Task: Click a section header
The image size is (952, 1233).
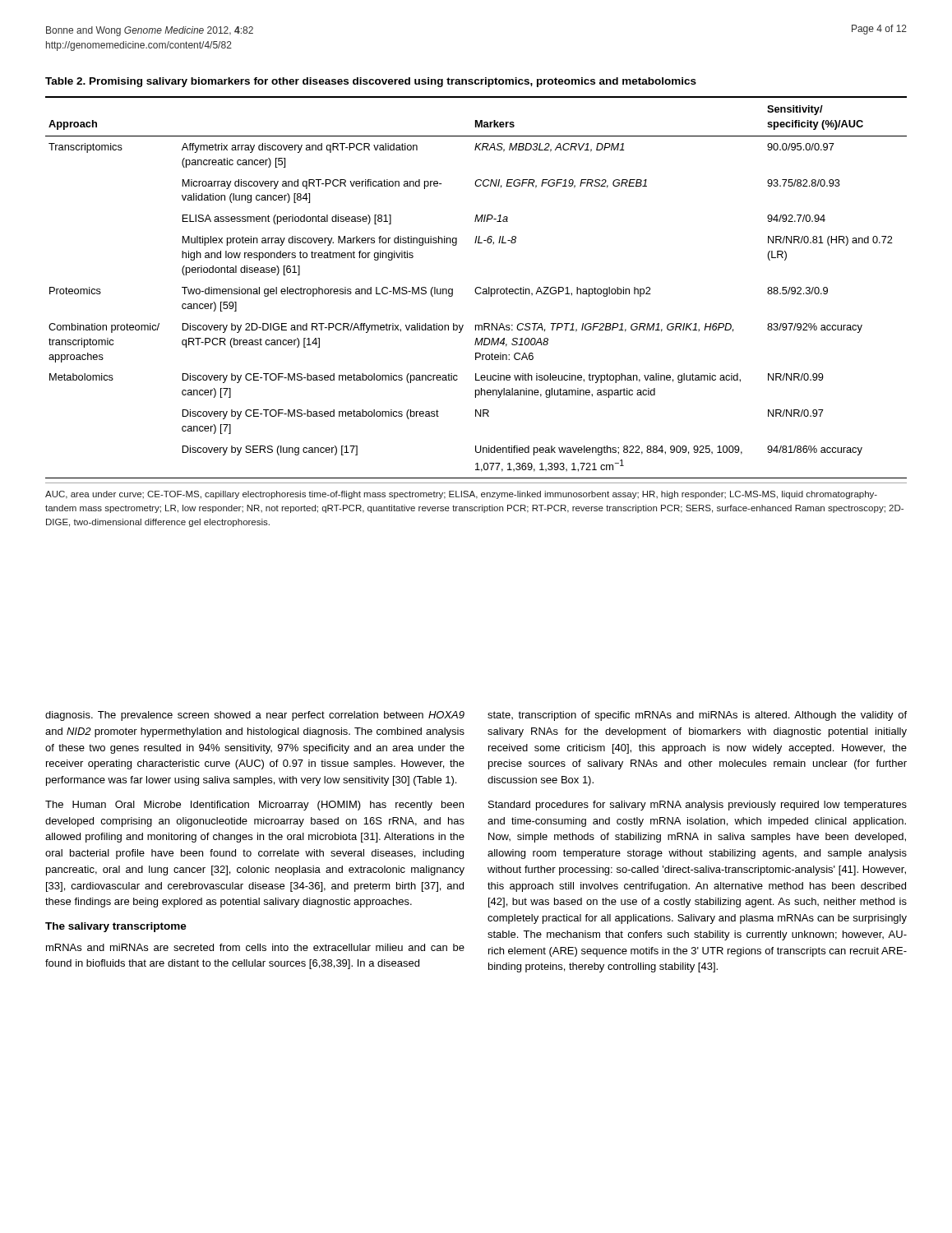Action: click(x=116, y=926)
